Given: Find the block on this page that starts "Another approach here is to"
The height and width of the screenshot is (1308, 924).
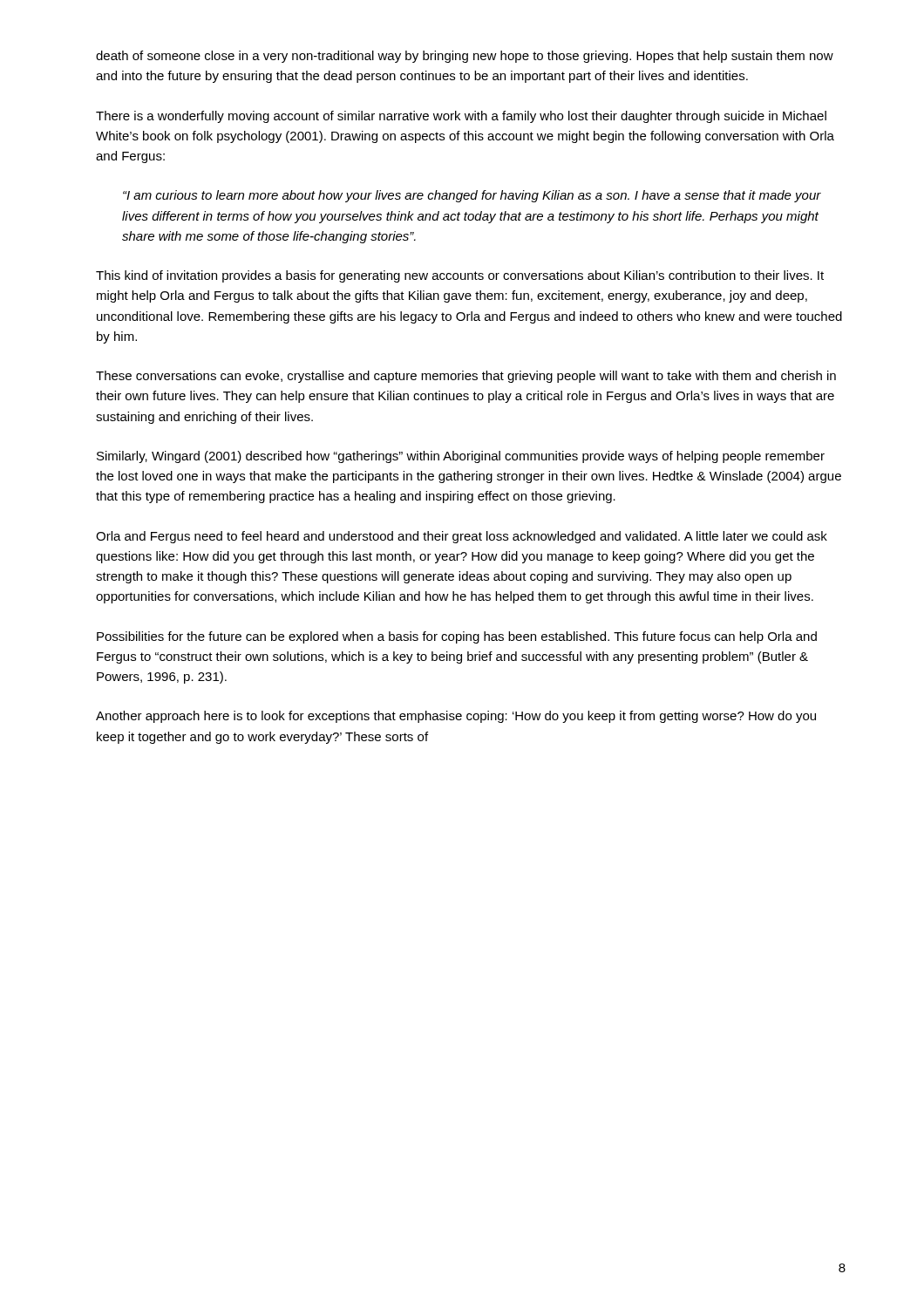Looking at the screenshot, I should point(456,726).
